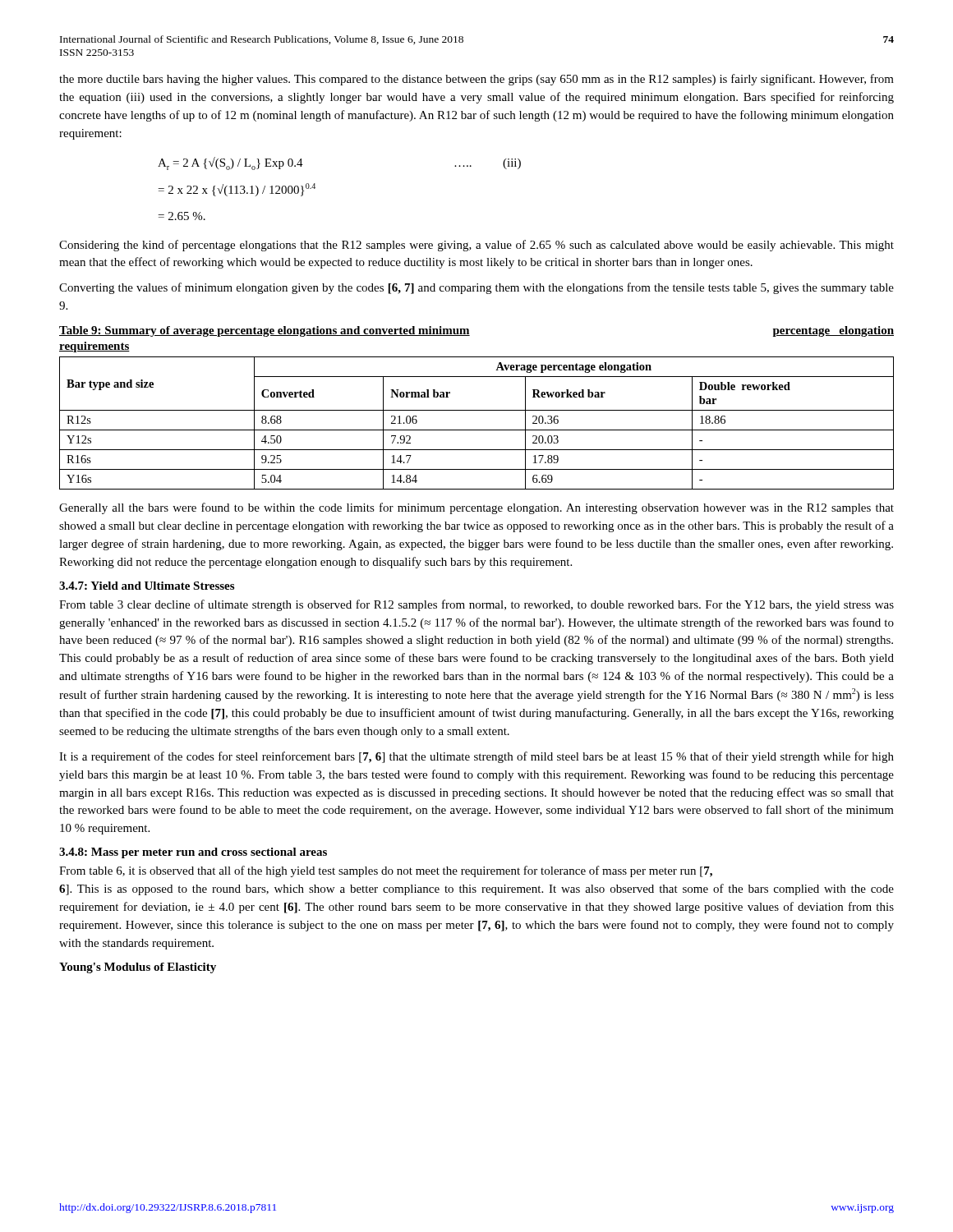Locate the passage starting "It is a requirement of the codes"
This screenshot has width=953, height=1232.
click(476, 792)
